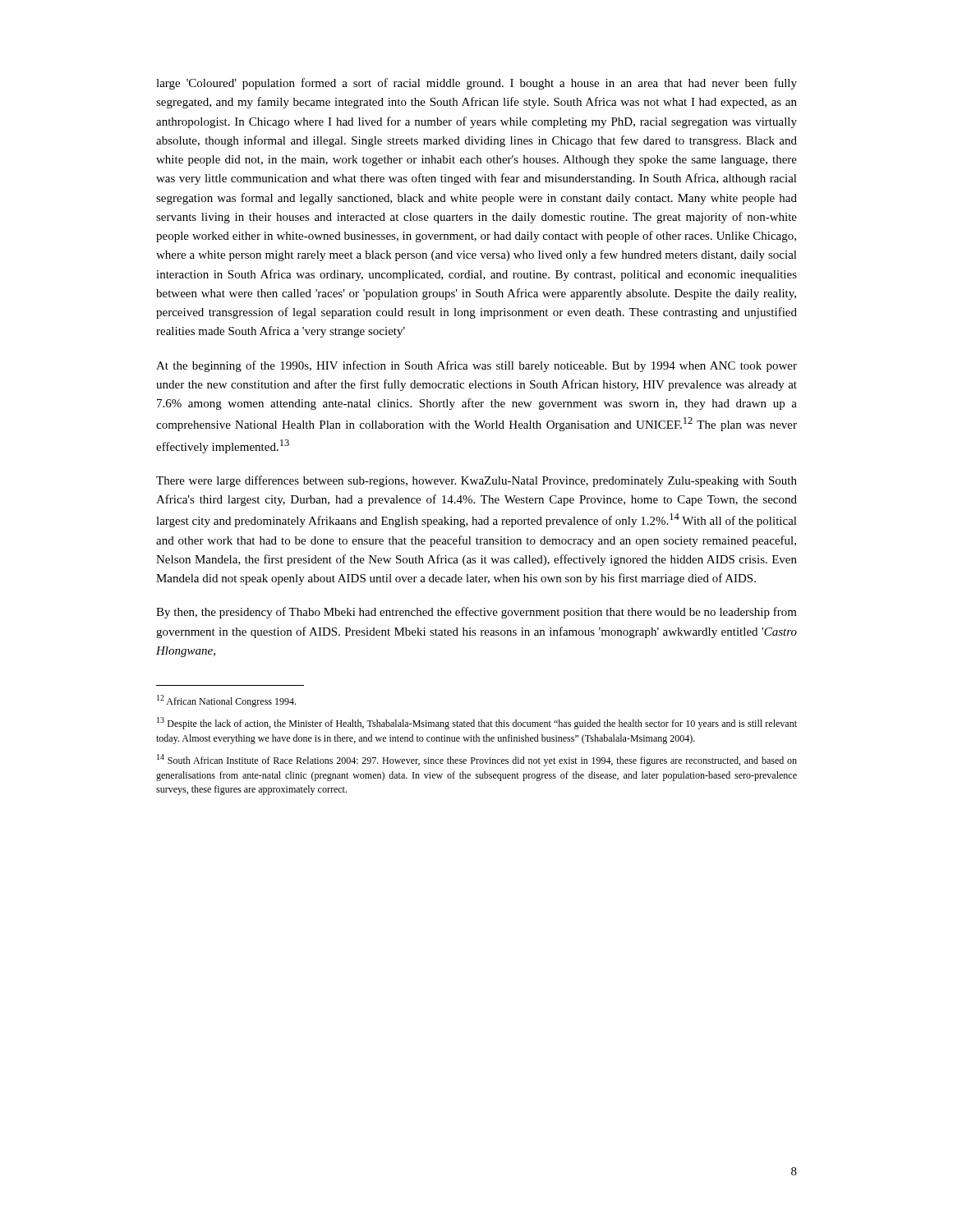Point to the block beginning "13 Despite the lack of action, the"
The width and height of the screenshot is (953, 1232).
476,730
